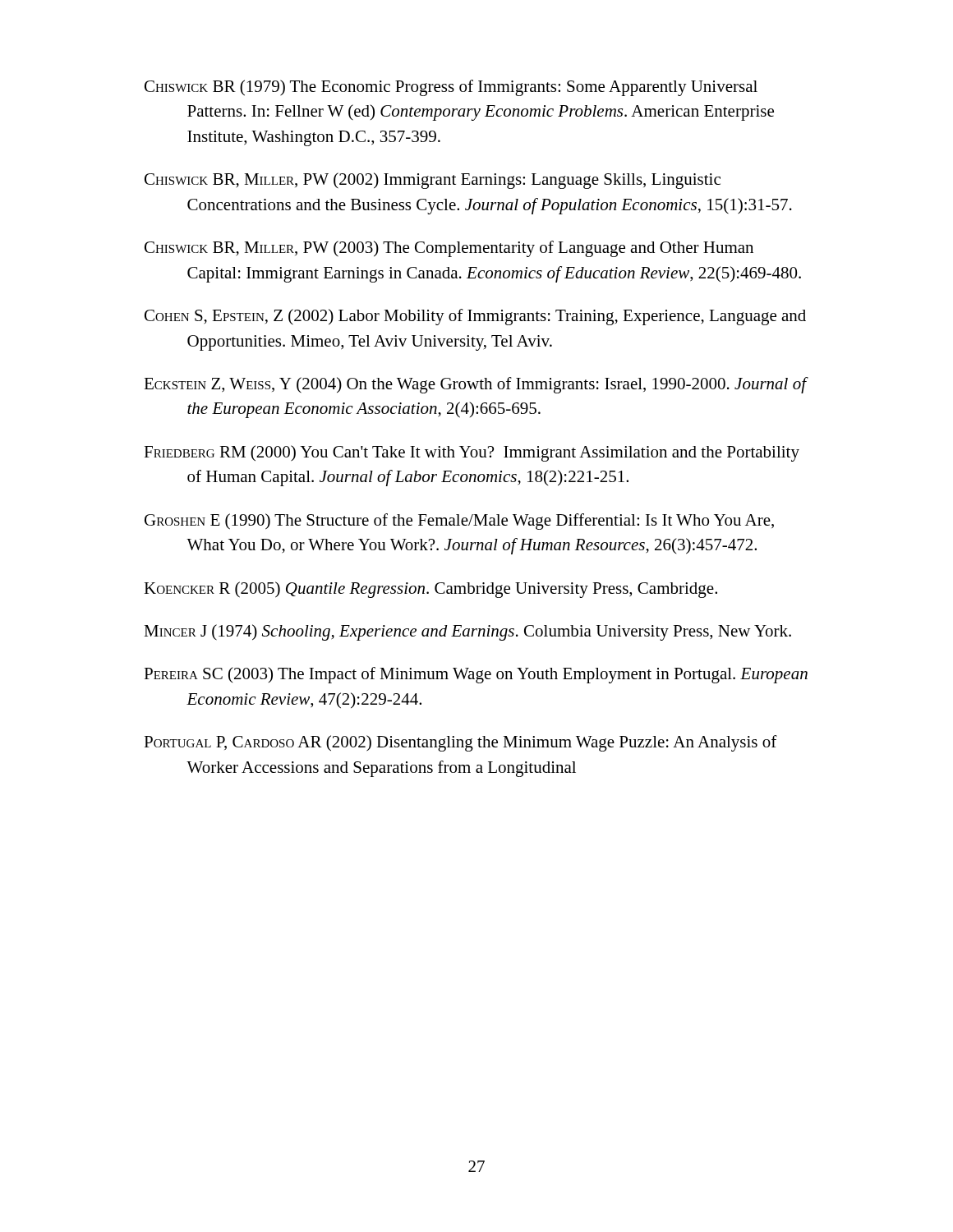
Task: Locate the block of text that opens with "Pereira SC (2003)"
Action: click(x=476, y=686)
